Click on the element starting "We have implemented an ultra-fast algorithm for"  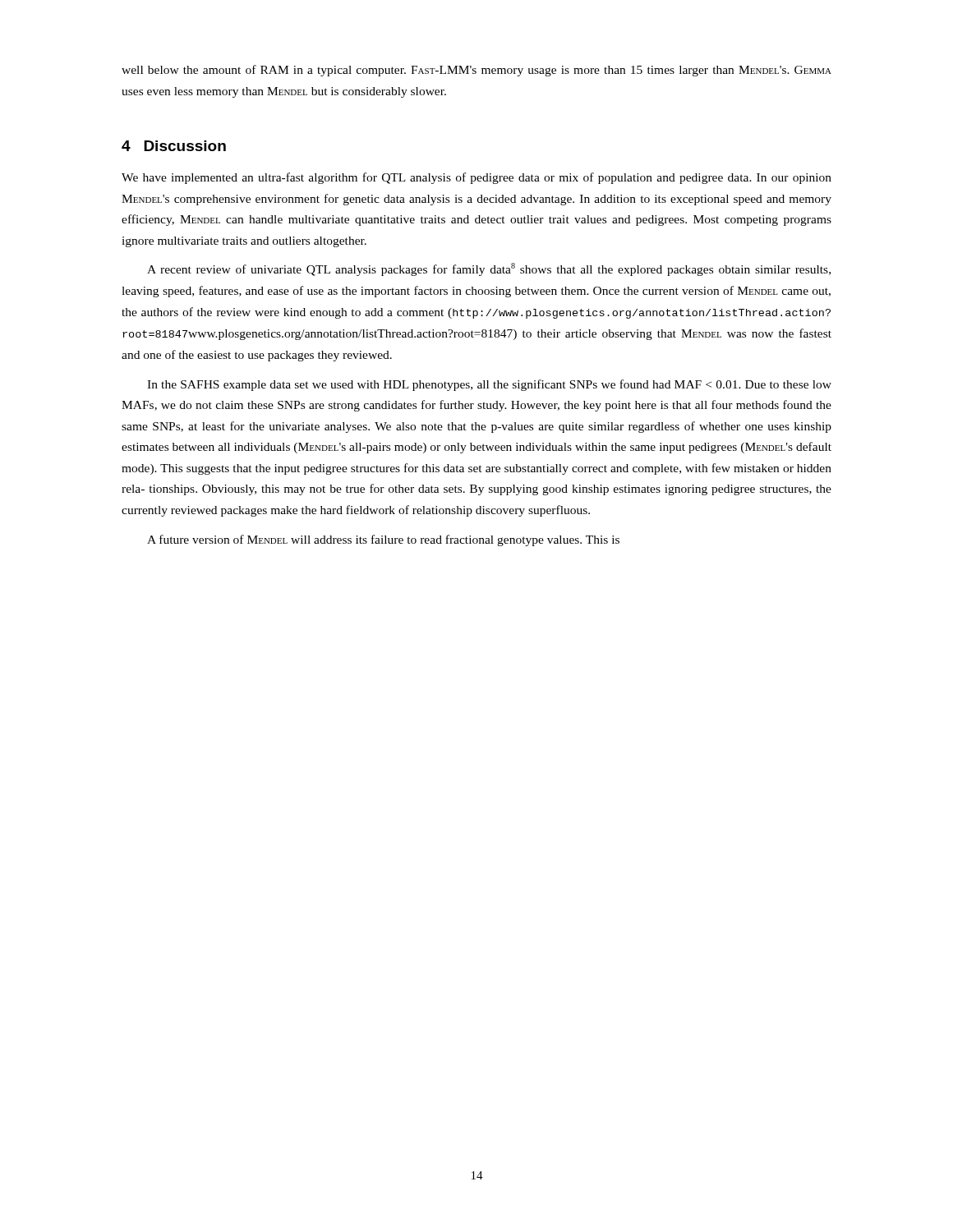tap(476, 209)
